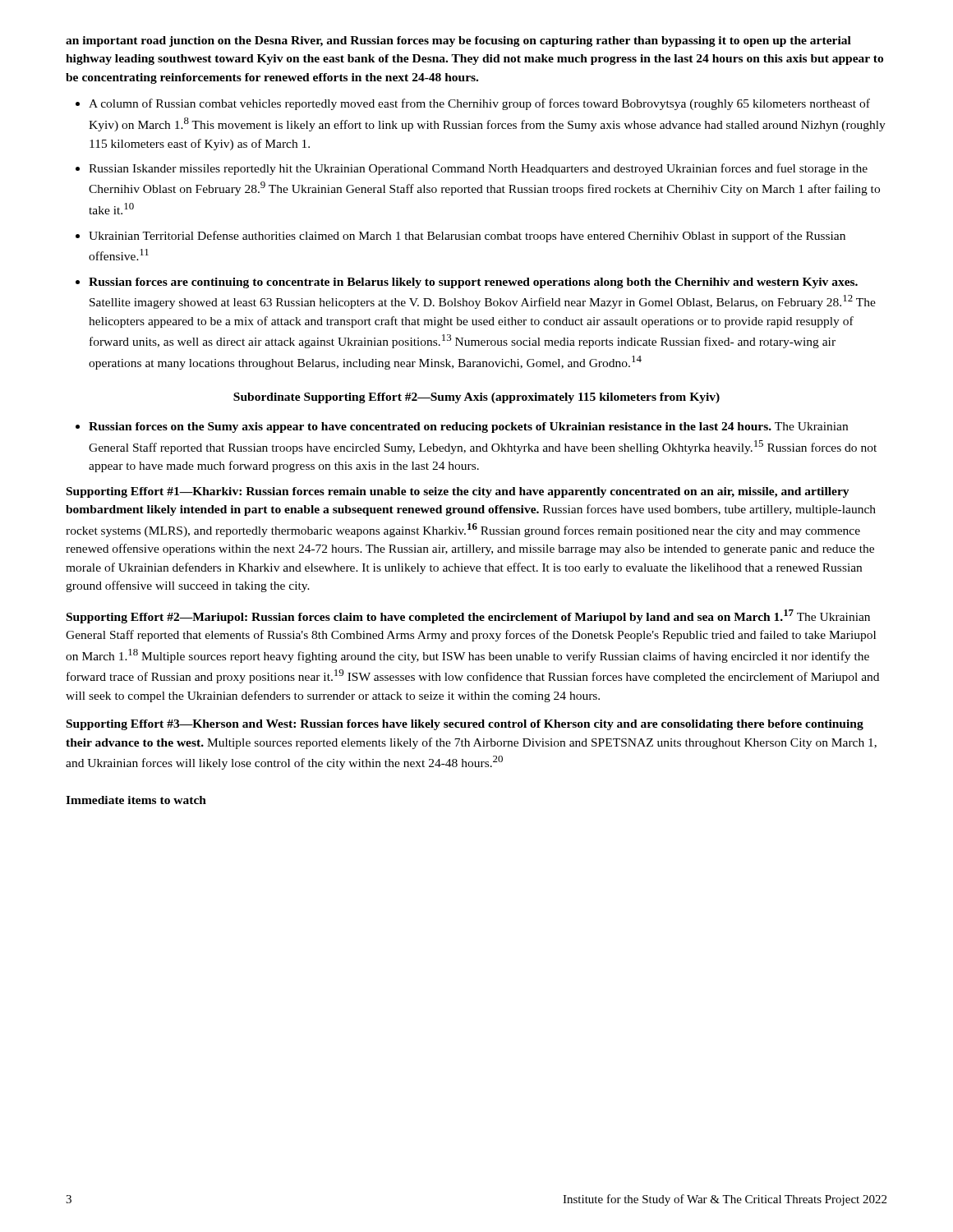The height and width of the screenshot is (1232, 953).
Task: Click on the text block that says "Supporting Effort #1—Kharkiv: Russian"
Action: 471,538
